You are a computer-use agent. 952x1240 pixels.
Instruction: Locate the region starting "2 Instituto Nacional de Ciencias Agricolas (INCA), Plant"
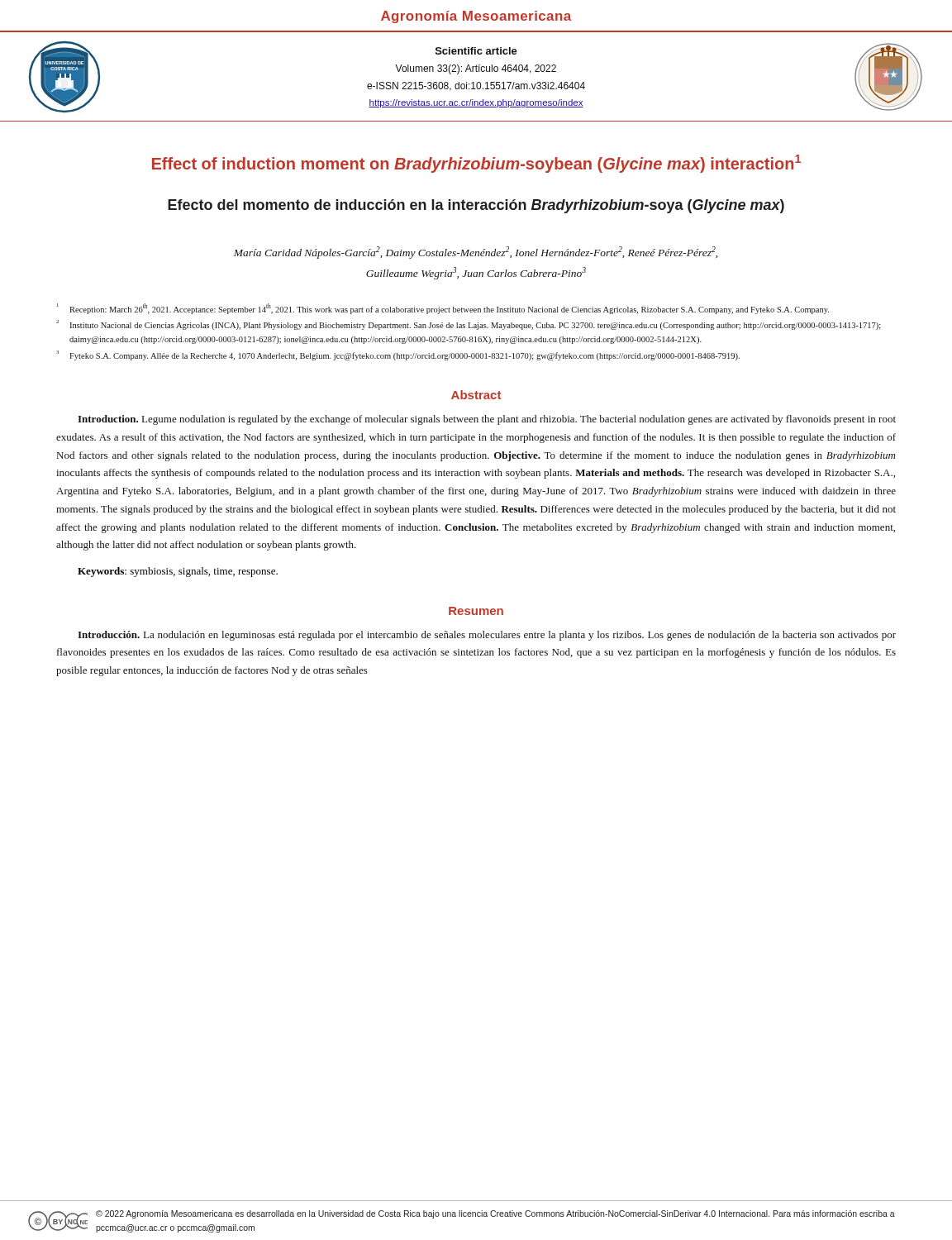[x=476, y=333]
